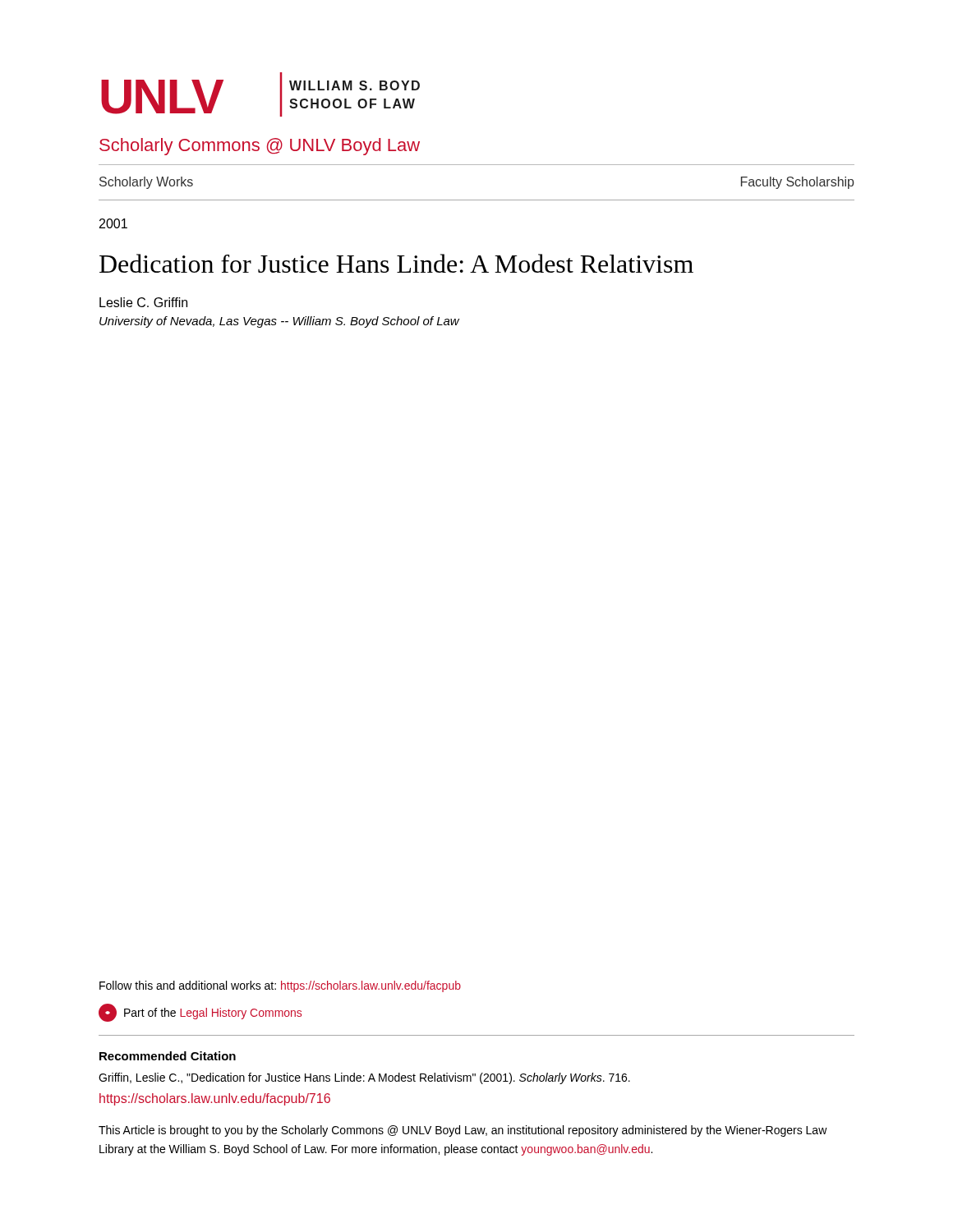Locate the region starting "Follow this and additional works at: https://scholars.law.unlv.edu/facpub"
Viewport: 953px width, 1232px height.
coord(280,986)
